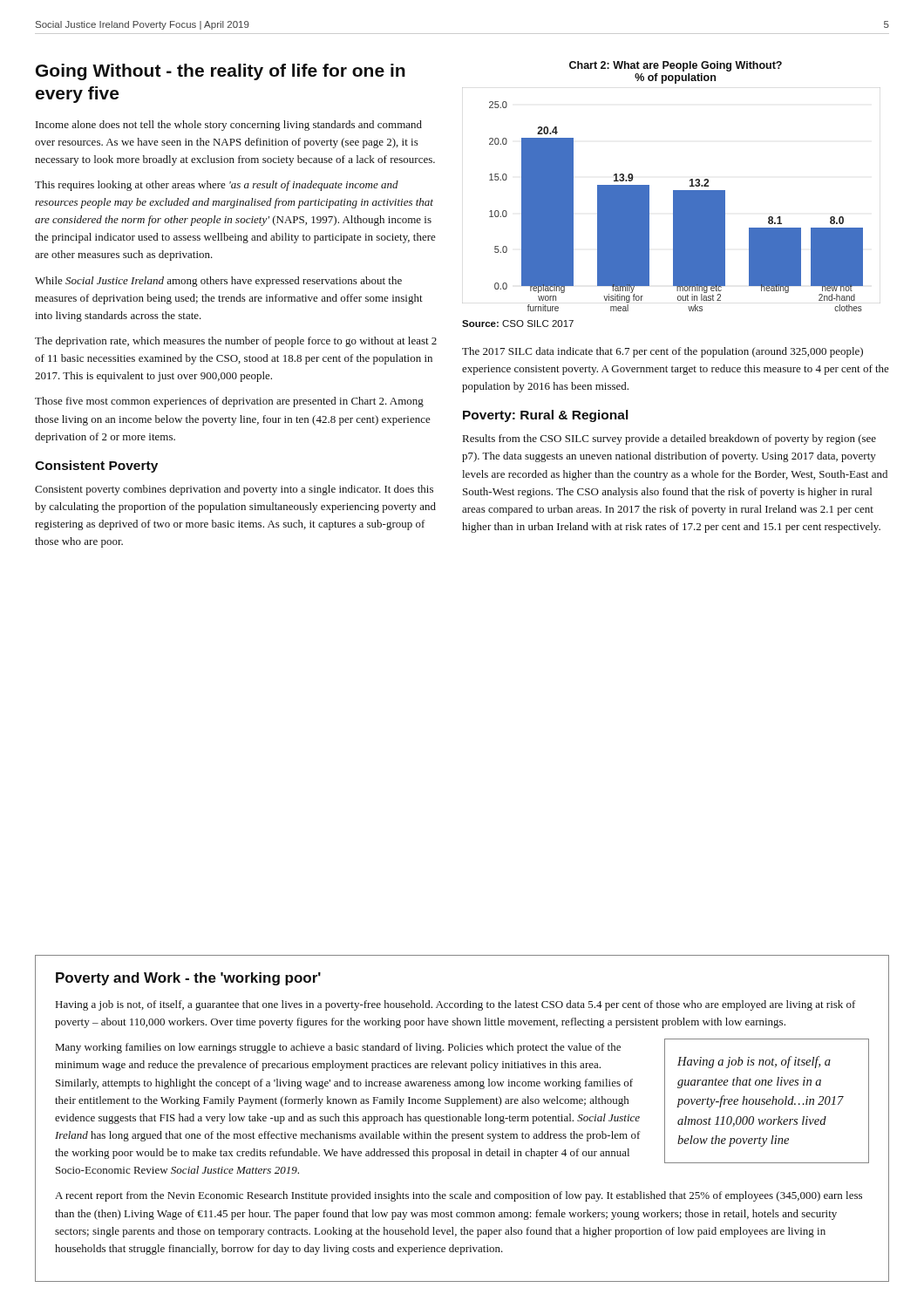Point to the caption beginning "Chart 2: What are People Going Without?% of"

click(676, 71)
